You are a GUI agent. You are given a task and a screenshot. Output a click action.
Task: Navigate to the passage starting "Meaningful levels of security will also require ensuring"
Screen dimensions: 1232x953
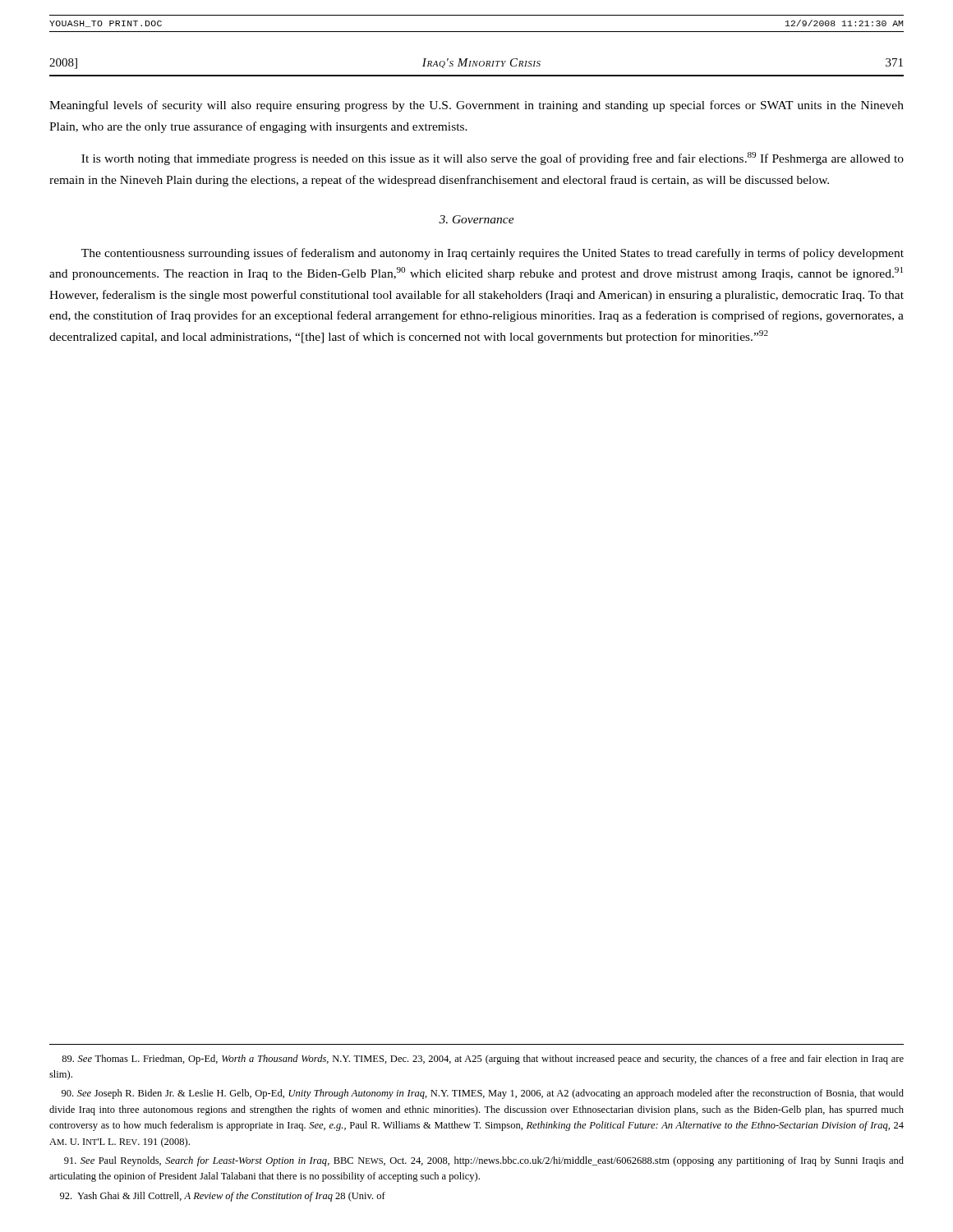point(476,115)
